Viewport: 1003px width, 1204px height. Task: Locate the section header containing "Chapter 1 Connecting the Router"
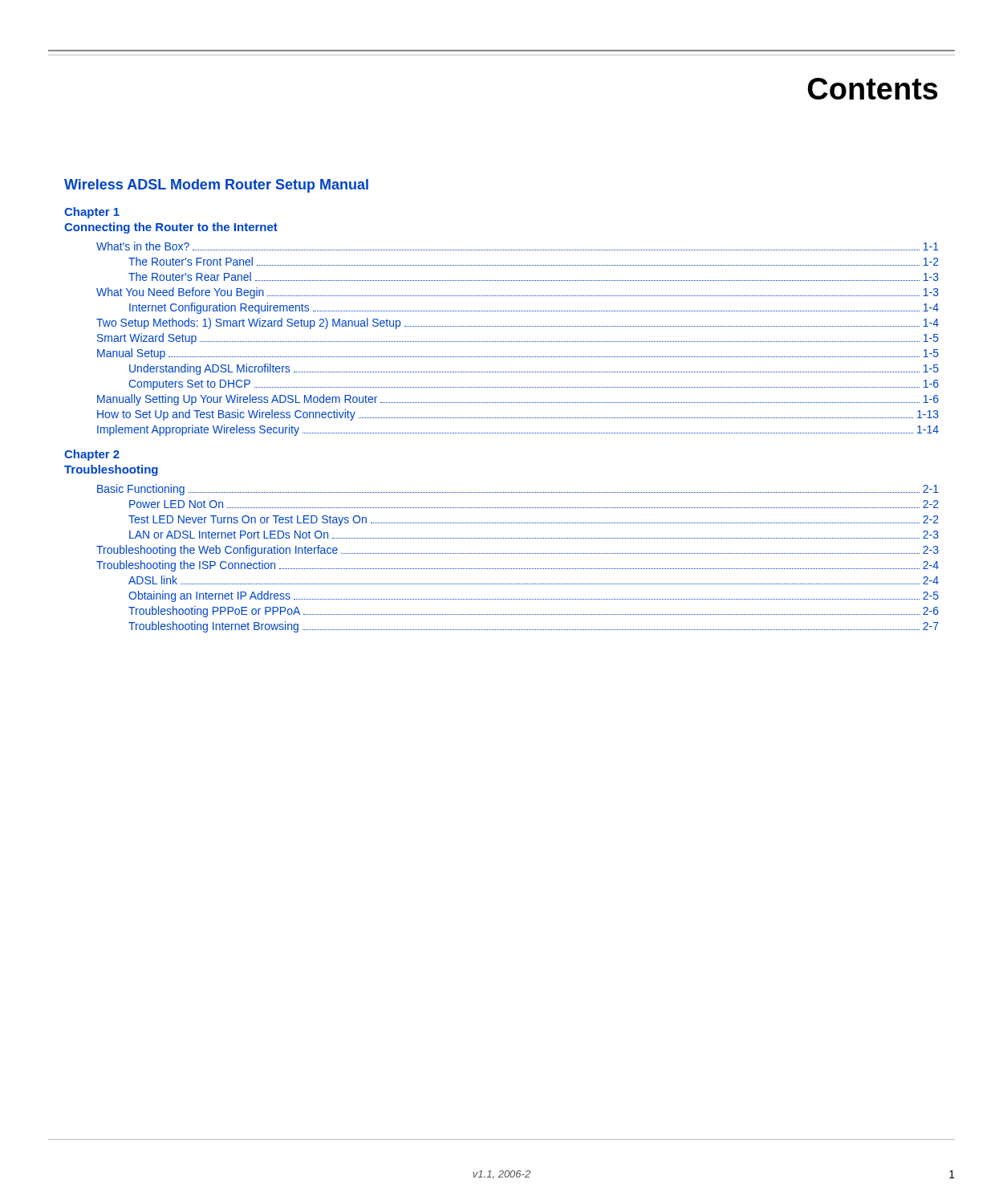point(92,213)
